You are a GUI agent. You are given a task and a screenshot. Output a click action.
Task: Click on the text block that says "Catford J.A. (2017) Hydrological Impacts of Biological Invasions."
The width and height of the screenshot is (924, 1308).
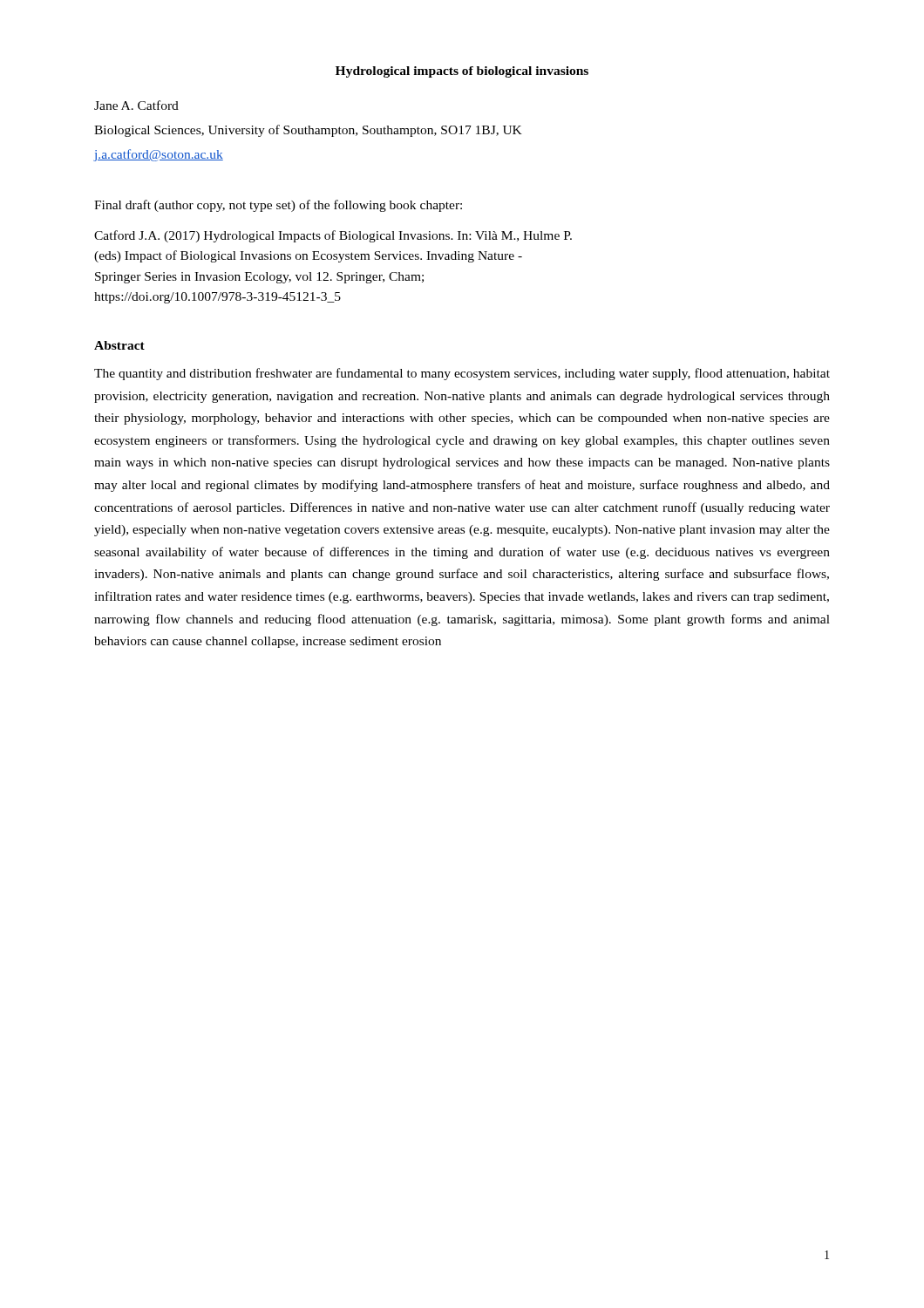point(333,265)
